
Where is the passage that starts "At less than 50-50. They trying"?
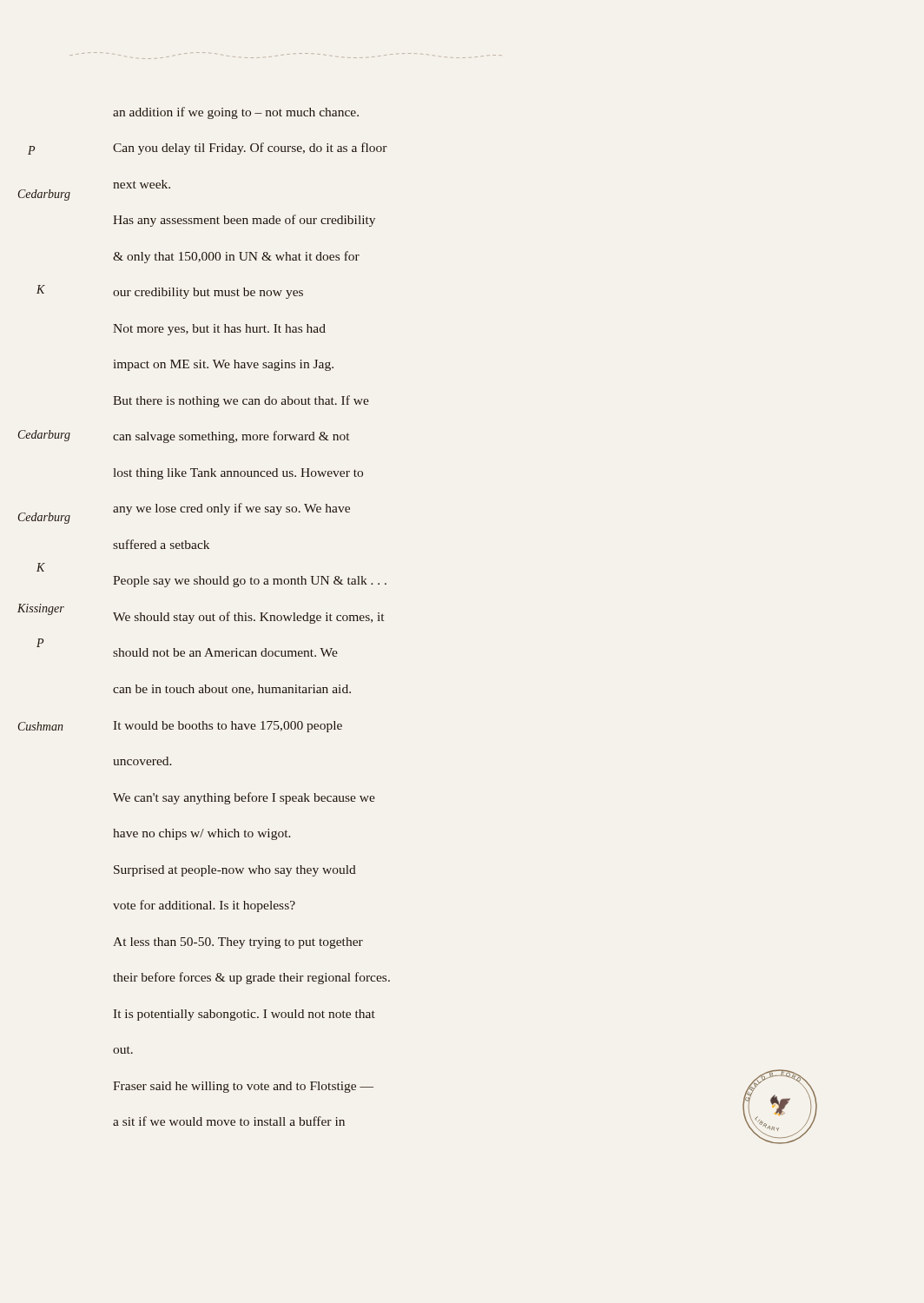[x=238, y=943]
